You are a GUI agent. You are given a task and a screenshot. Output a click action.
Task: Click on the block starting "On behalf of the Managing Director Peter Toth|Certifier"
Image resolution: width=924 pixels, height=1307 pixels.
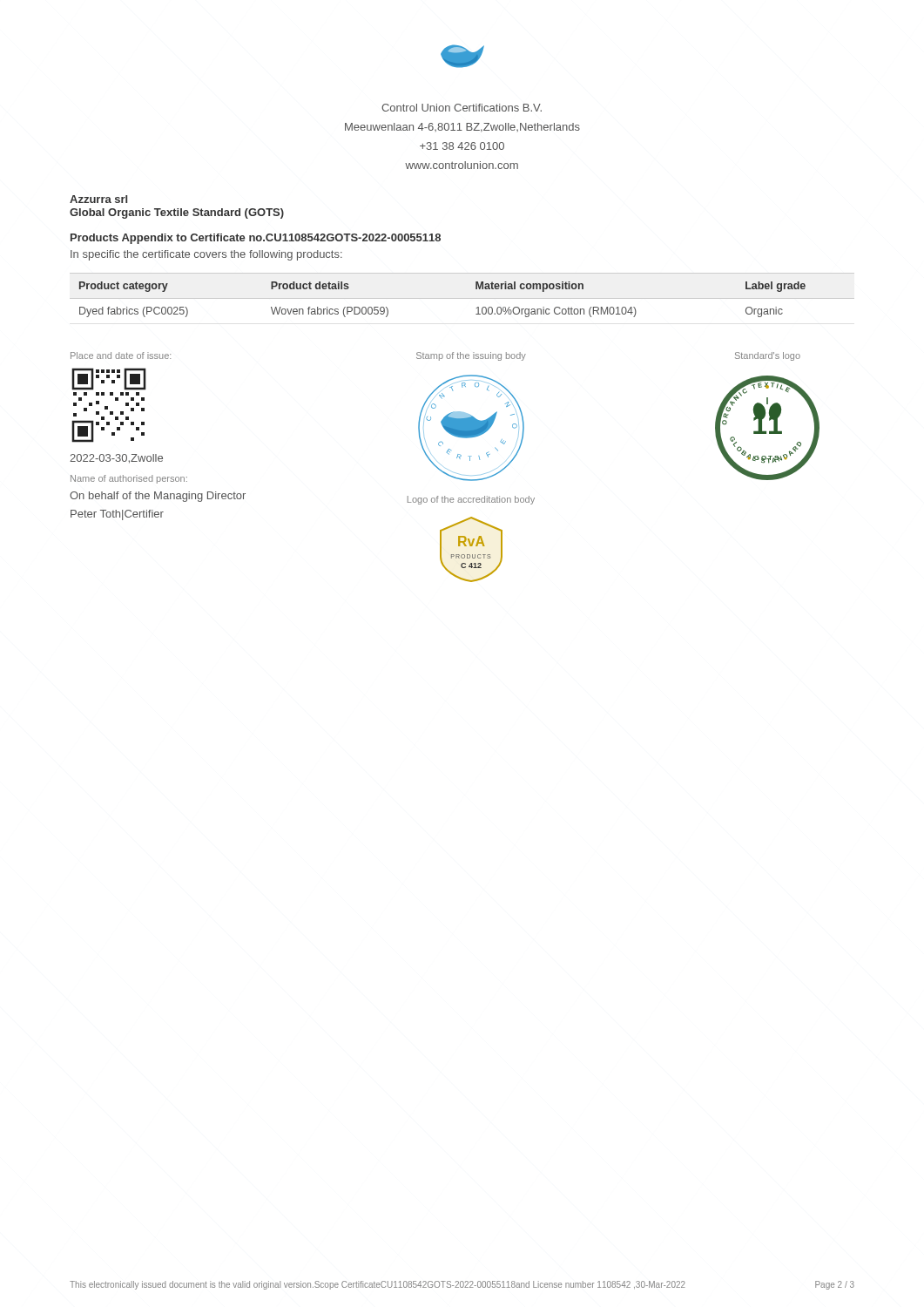point(158,505)
